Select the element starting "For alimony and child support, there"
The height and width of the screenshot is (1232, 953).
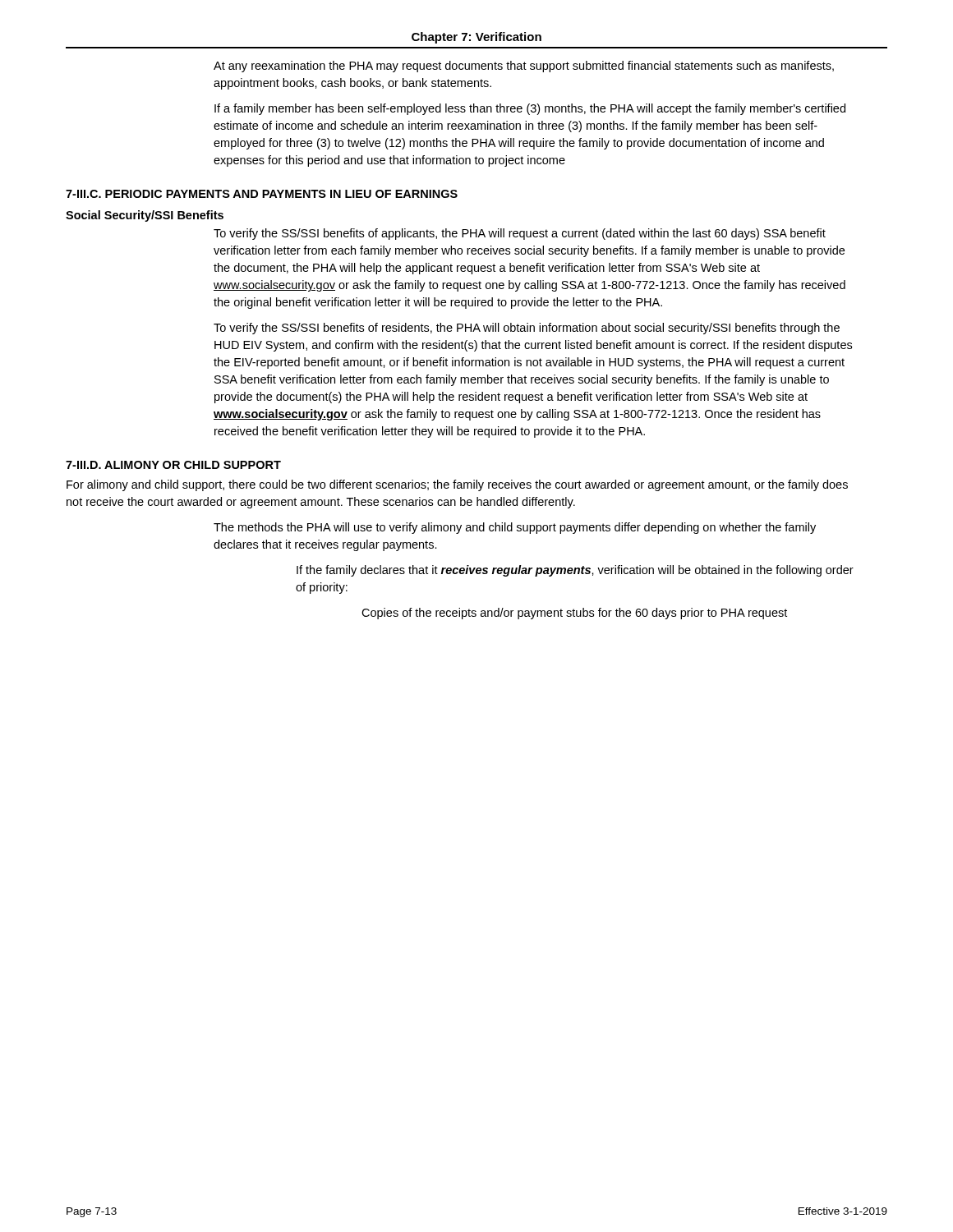[x=464, y=494]
